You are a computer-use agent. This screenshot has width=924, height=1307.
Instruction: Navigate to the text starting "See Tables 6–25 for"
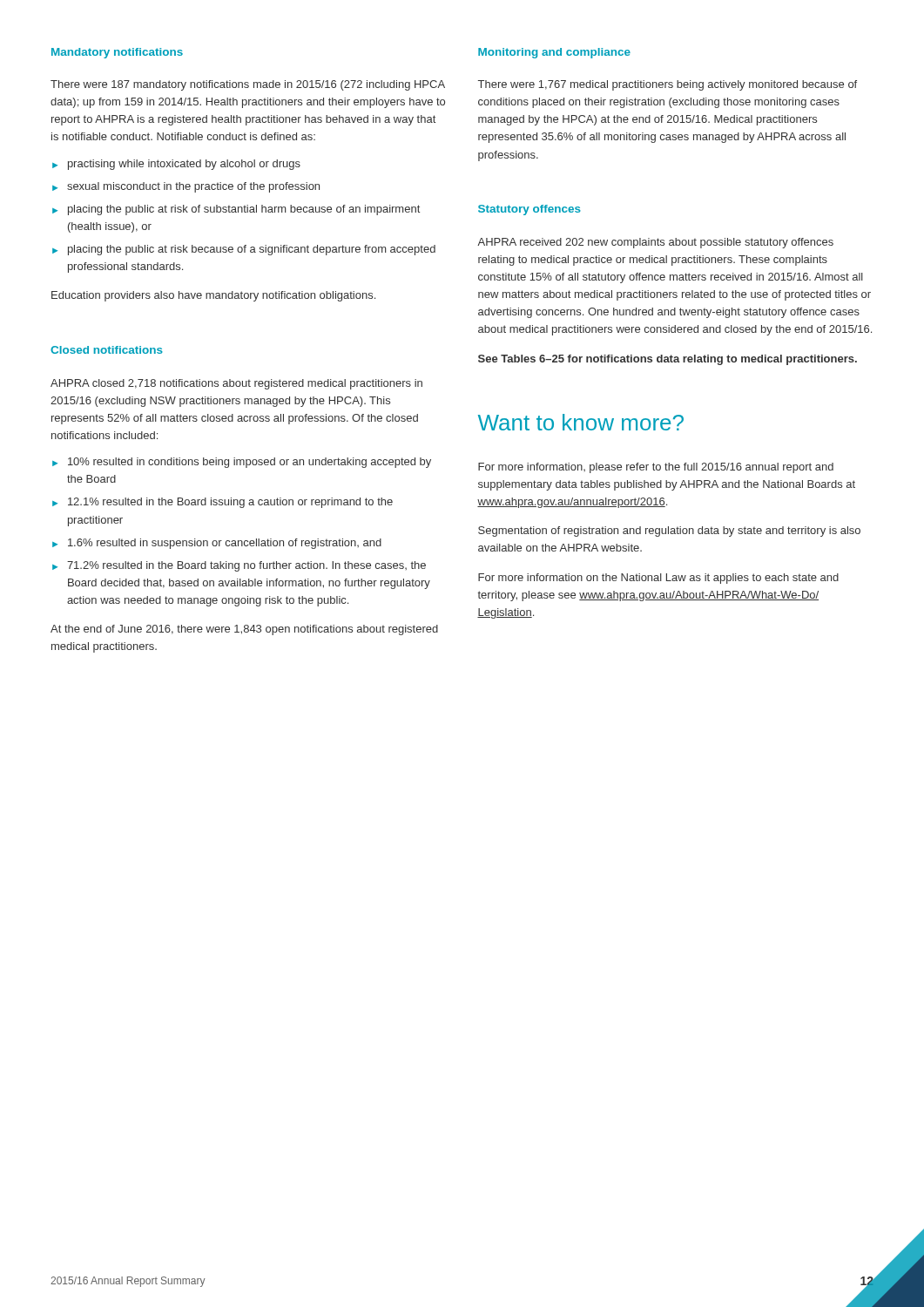point(676,359)
